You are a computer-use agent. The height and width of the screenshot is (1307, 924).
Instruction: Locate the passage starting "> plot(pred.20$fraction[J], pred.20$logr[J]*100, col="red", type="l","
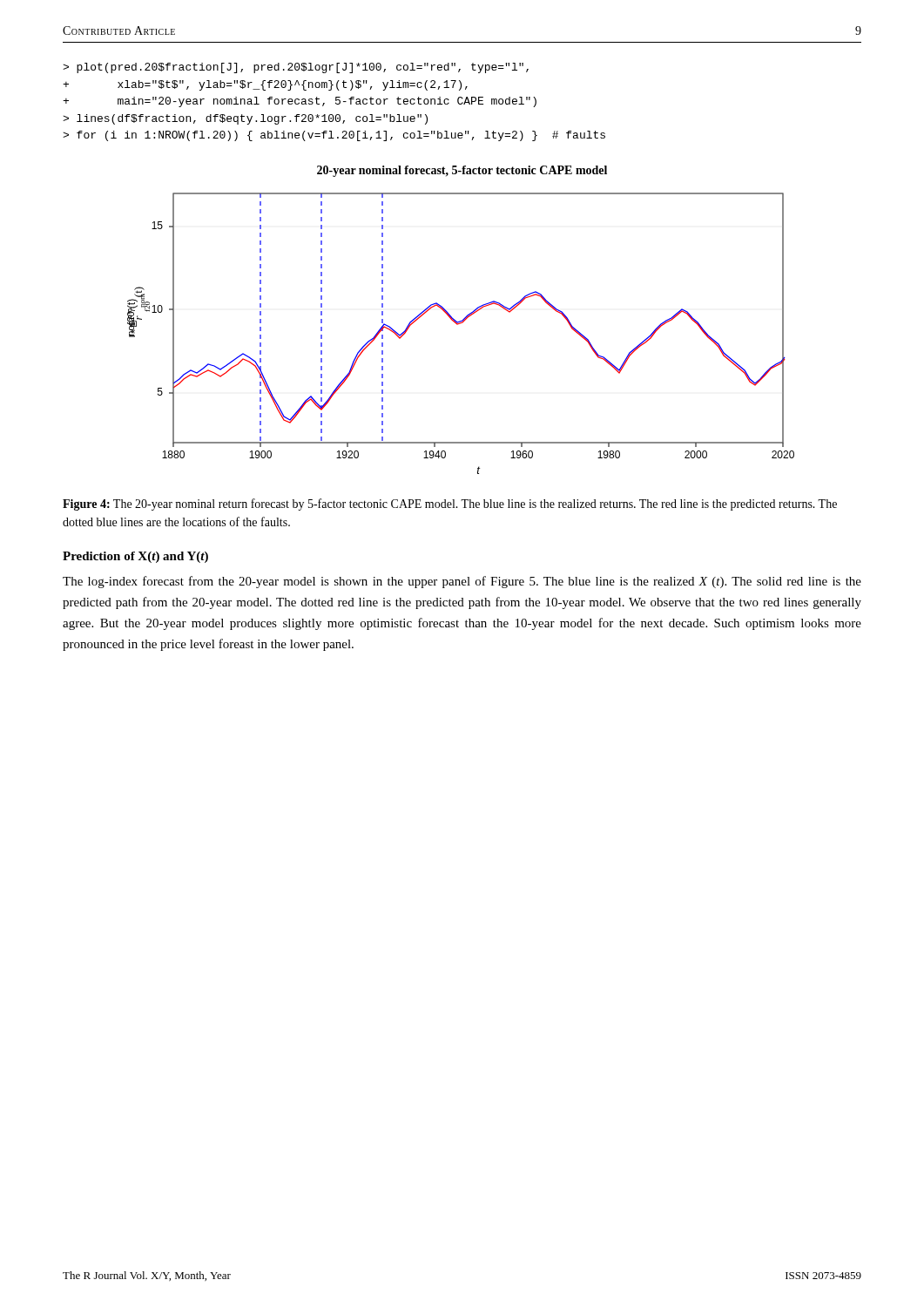462,102
